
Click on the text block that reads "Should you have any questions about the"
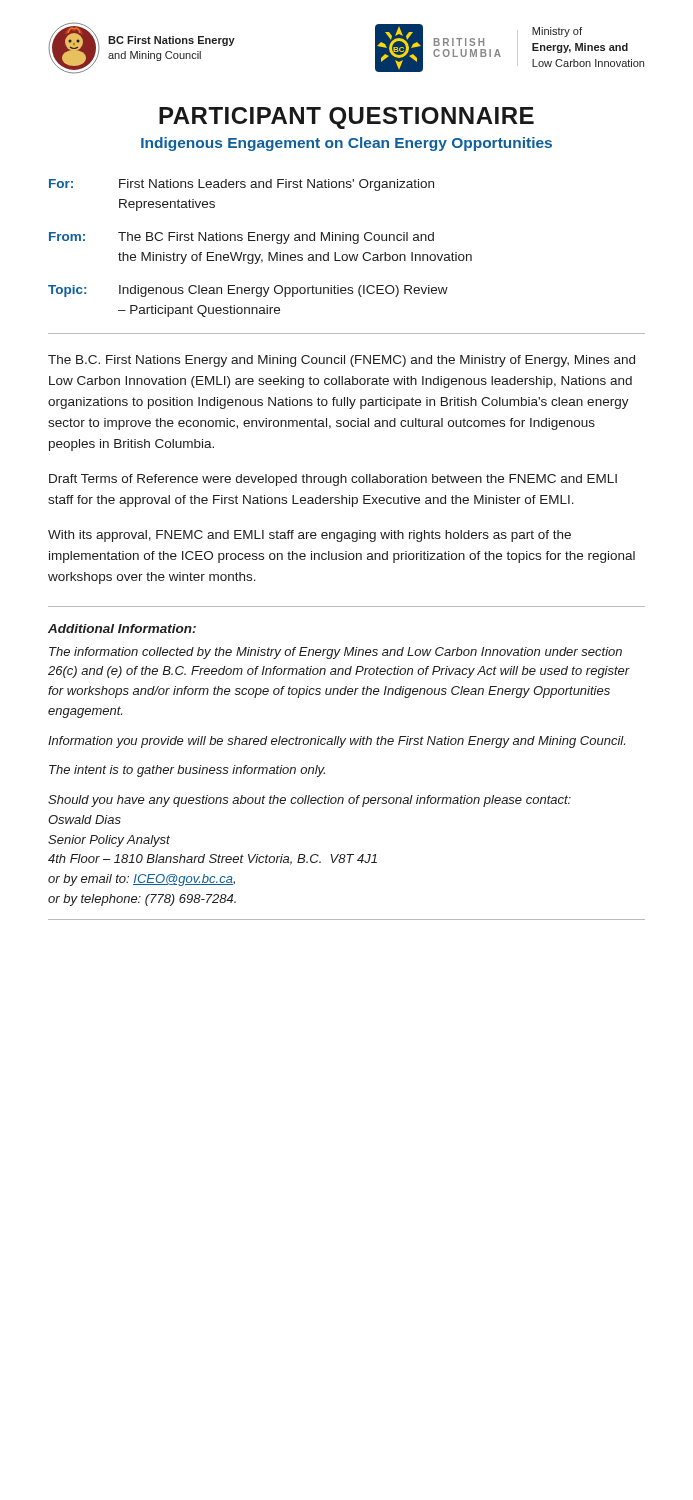click(310, 849)
